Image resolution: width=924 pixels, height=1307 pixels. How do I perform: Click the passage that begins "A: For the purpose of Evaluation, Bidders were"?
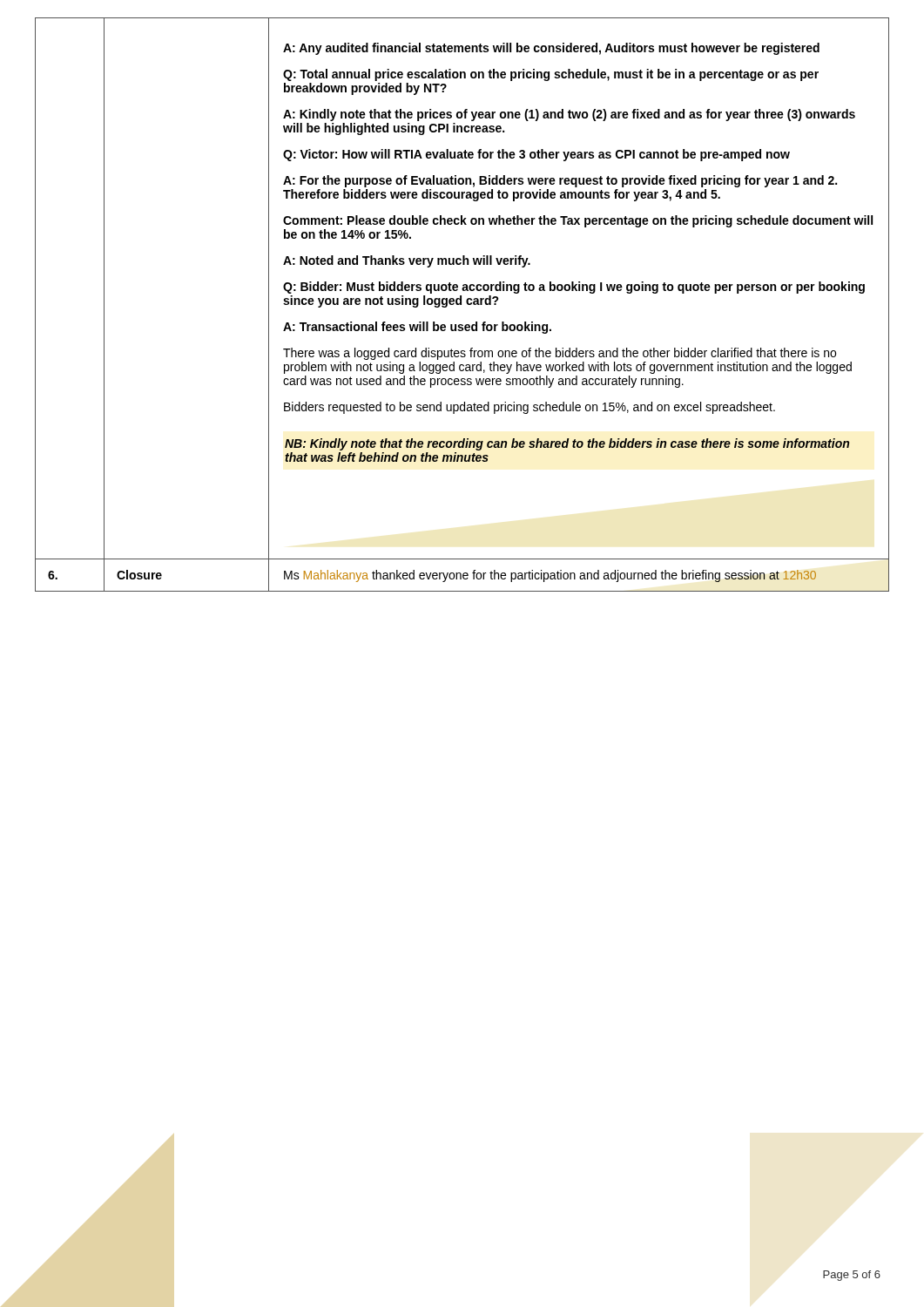[579, 187]
